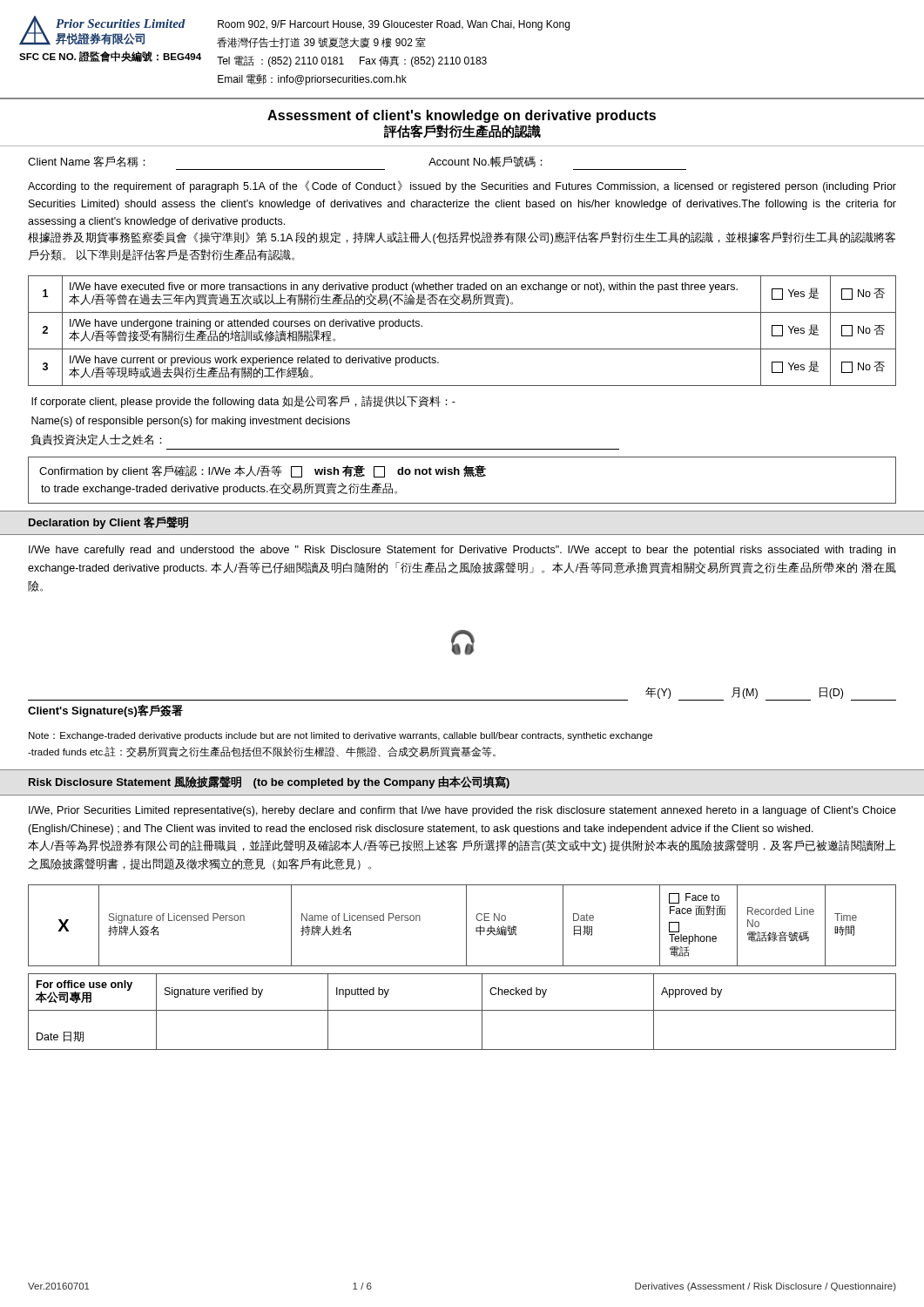The image size is (924, 1307).
Task: Click on the table containing "Signature verified by"
Action: pos(462,1011)
